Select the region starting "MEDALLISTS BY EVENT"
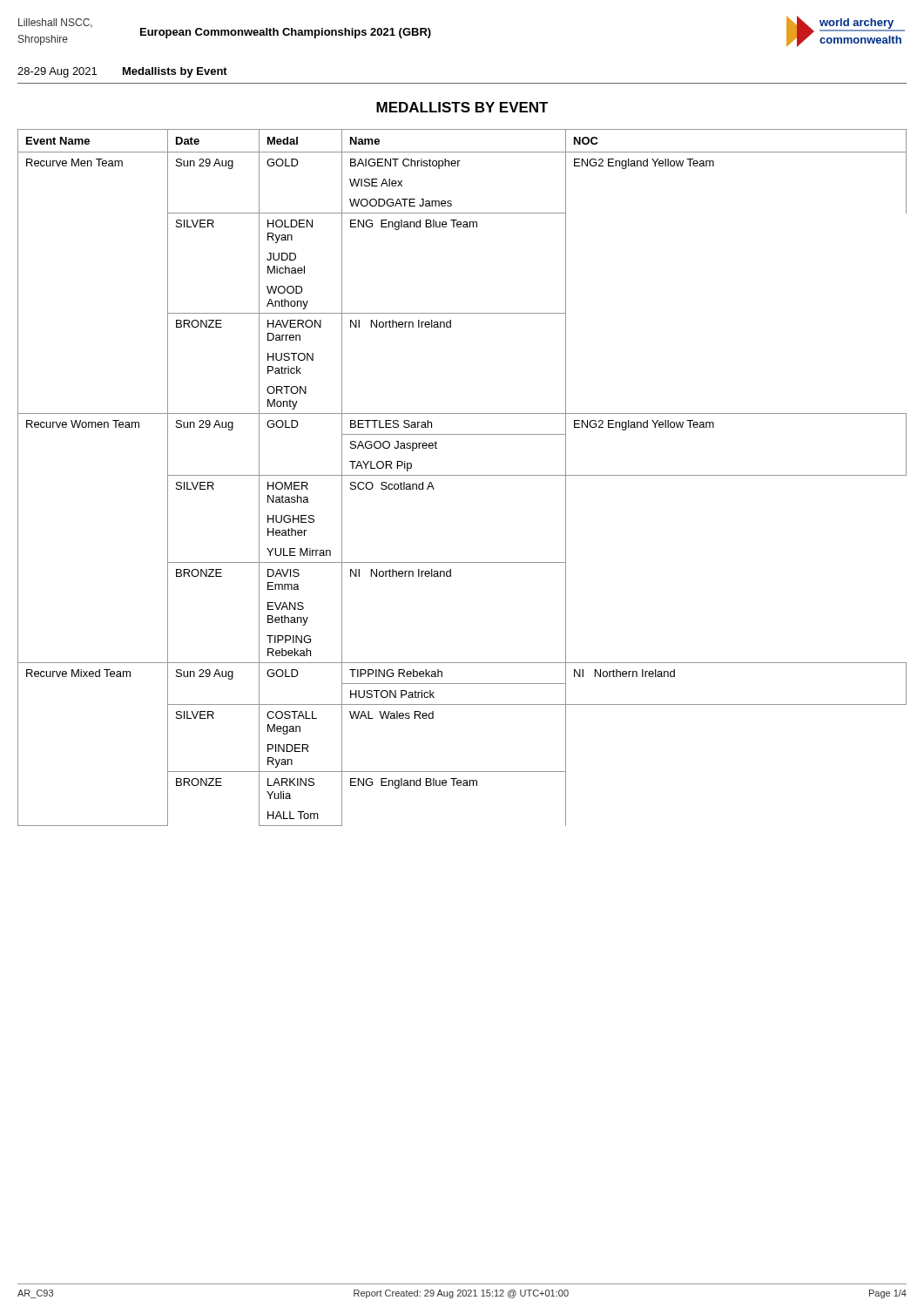The image size is (924, 1307). 462,108
